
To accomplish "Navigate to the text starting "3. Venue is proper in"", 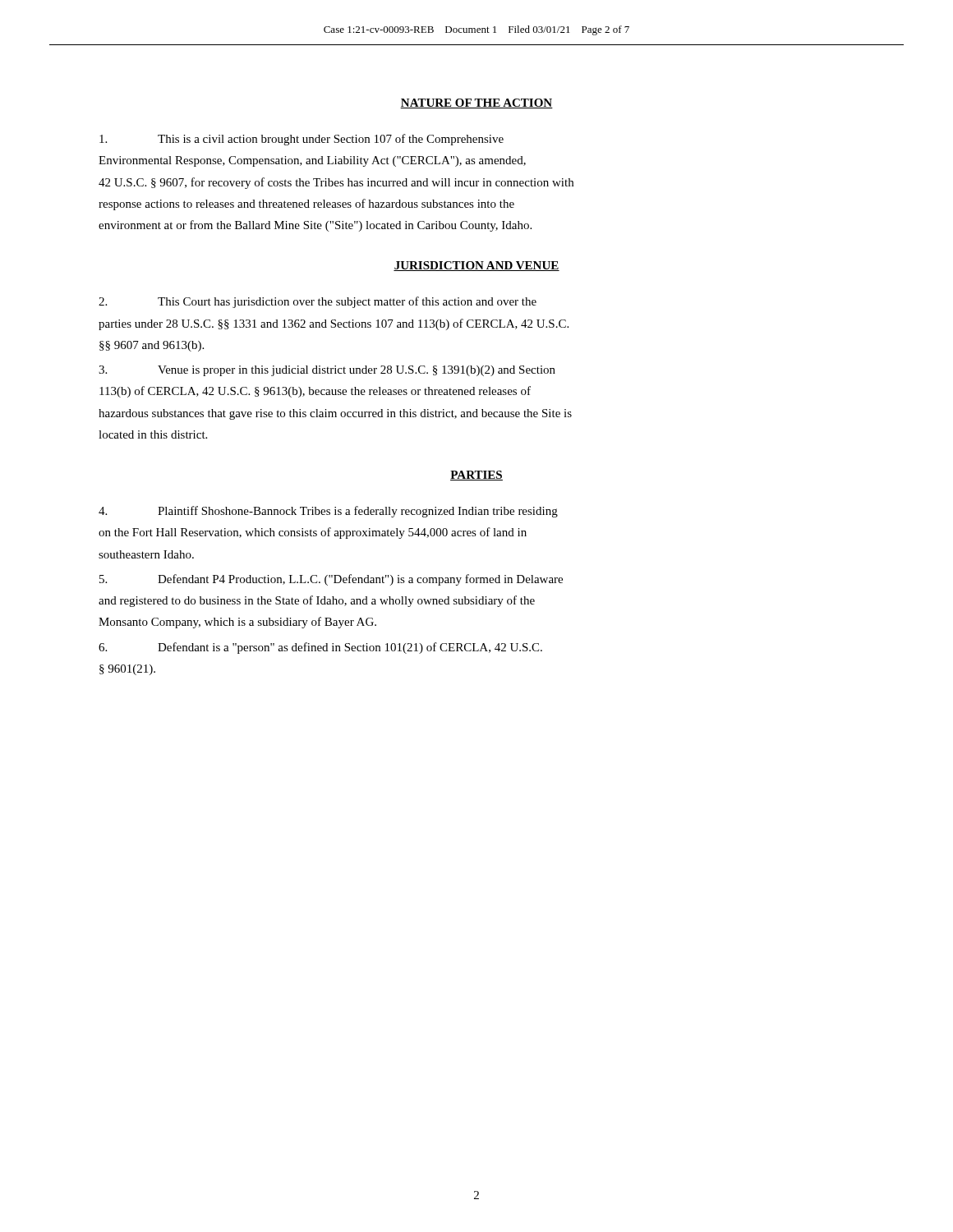I will click(476, 402).
